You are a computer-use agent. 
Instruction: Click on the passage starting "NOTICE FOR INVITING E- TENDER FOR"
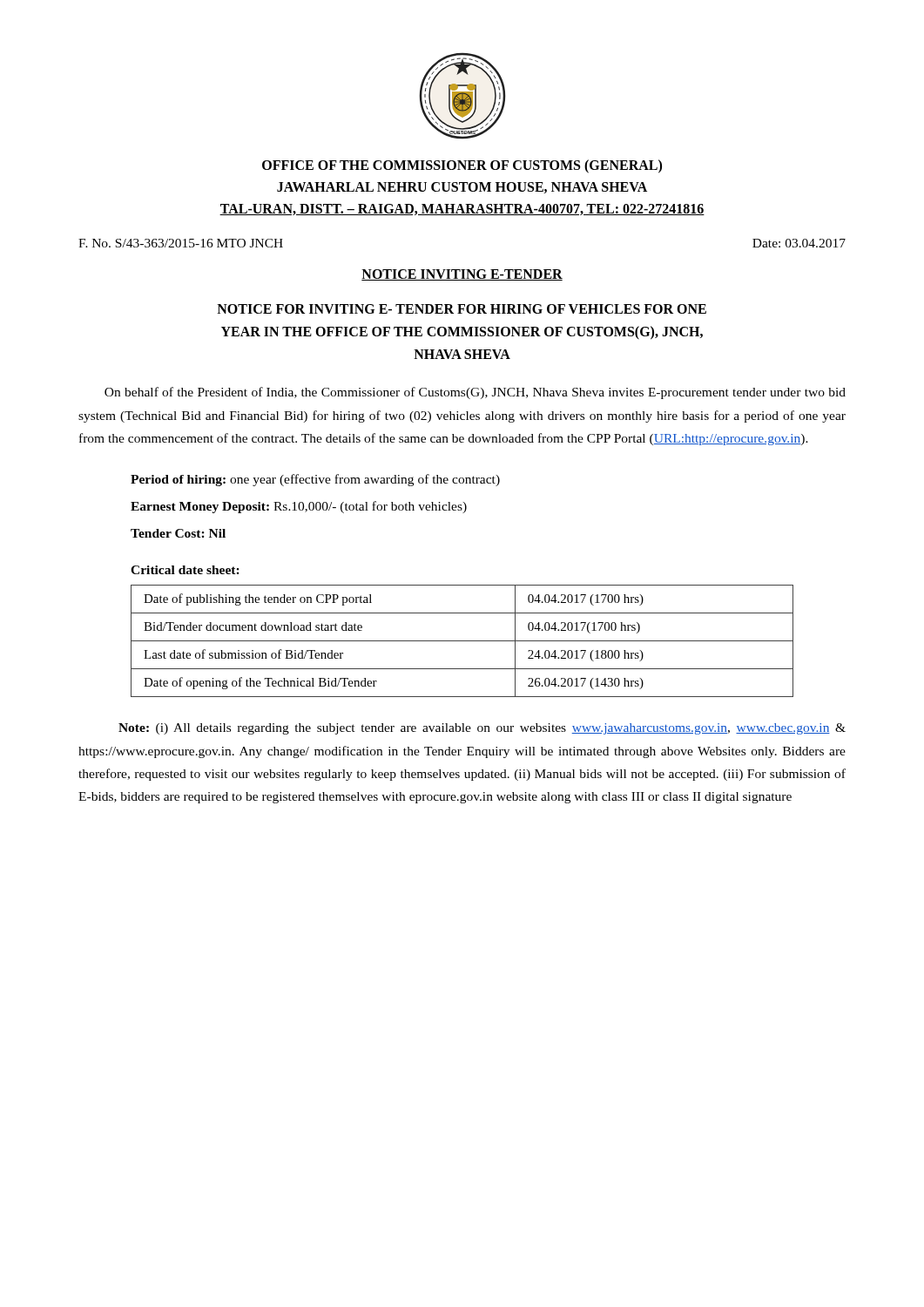point(462,332)
